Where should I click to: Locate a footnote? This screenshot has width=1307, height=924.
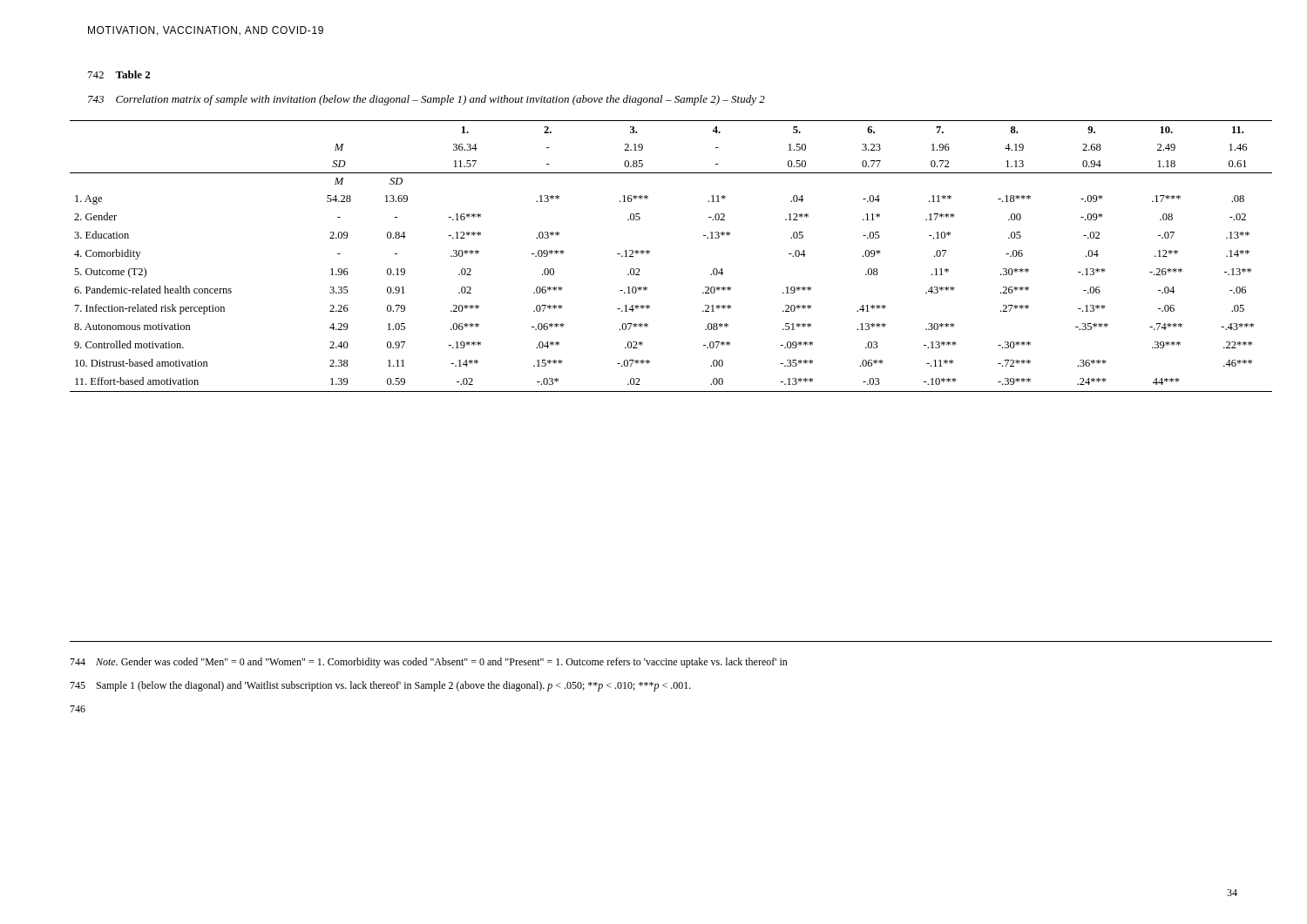(671, 686)
